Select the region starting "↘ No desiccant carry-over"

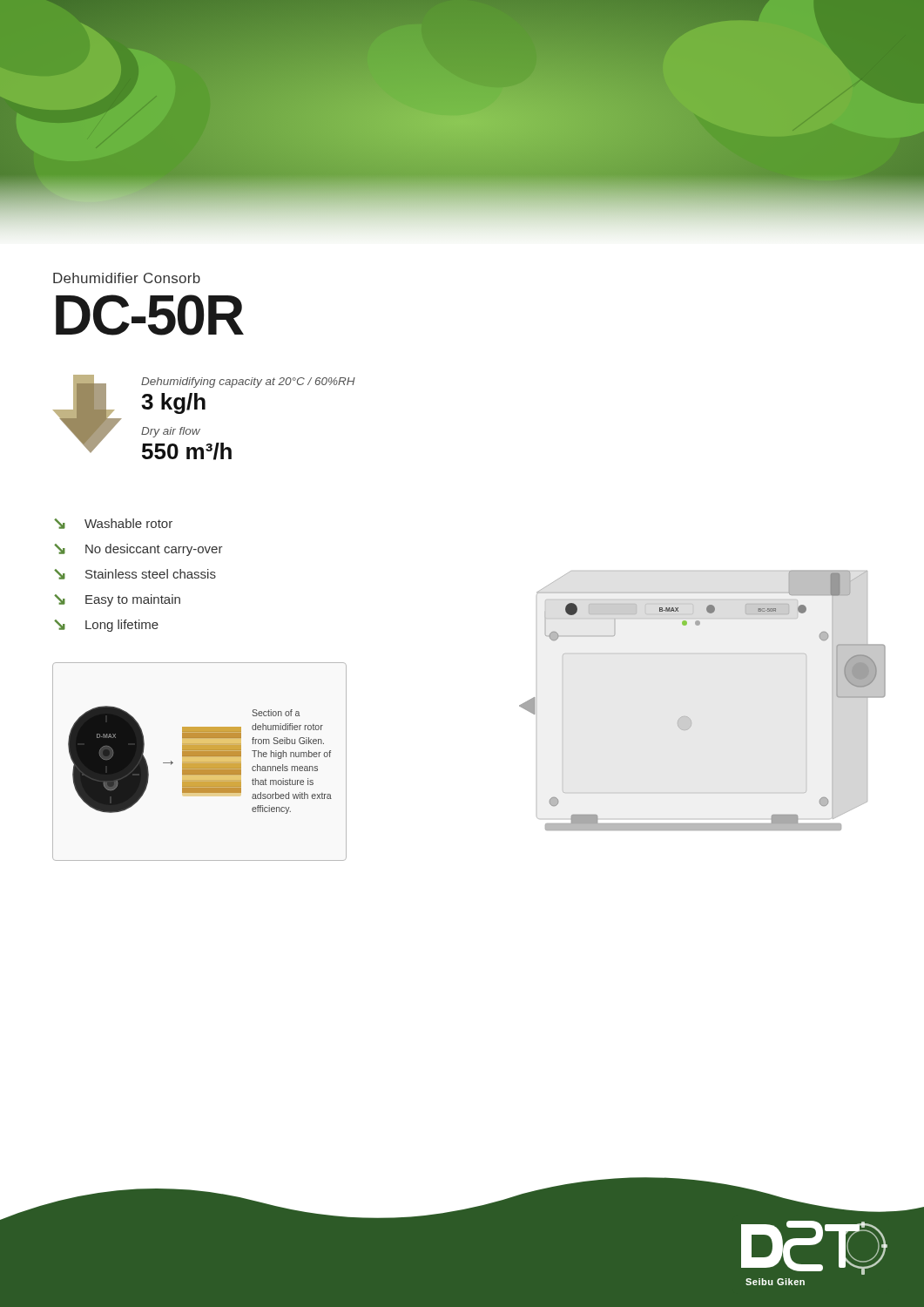click(x=137, y=548)
